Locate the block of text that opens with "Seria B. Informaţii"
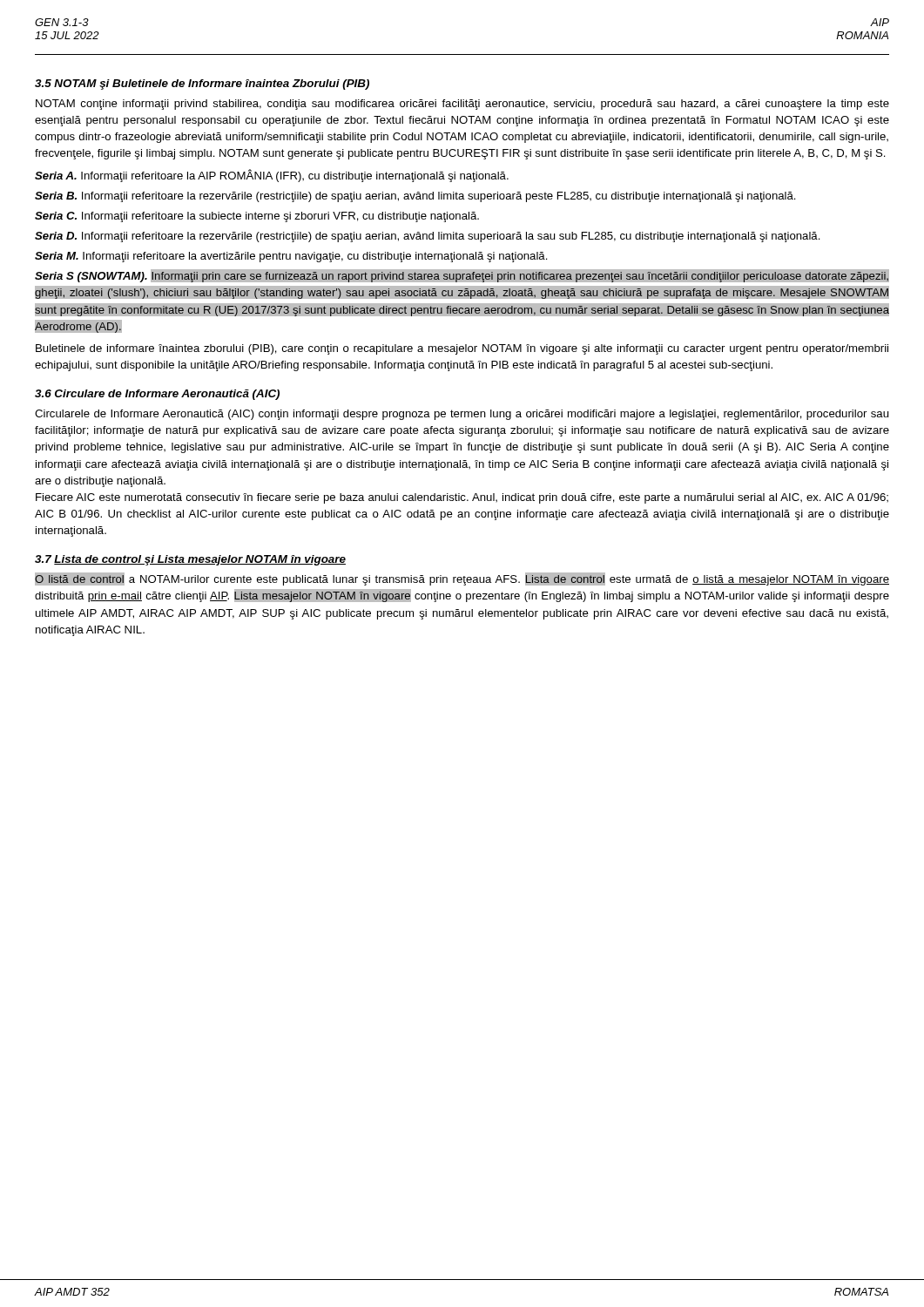Image resolution: width=924 pixels, height=1307 pixels. point(416,195)
